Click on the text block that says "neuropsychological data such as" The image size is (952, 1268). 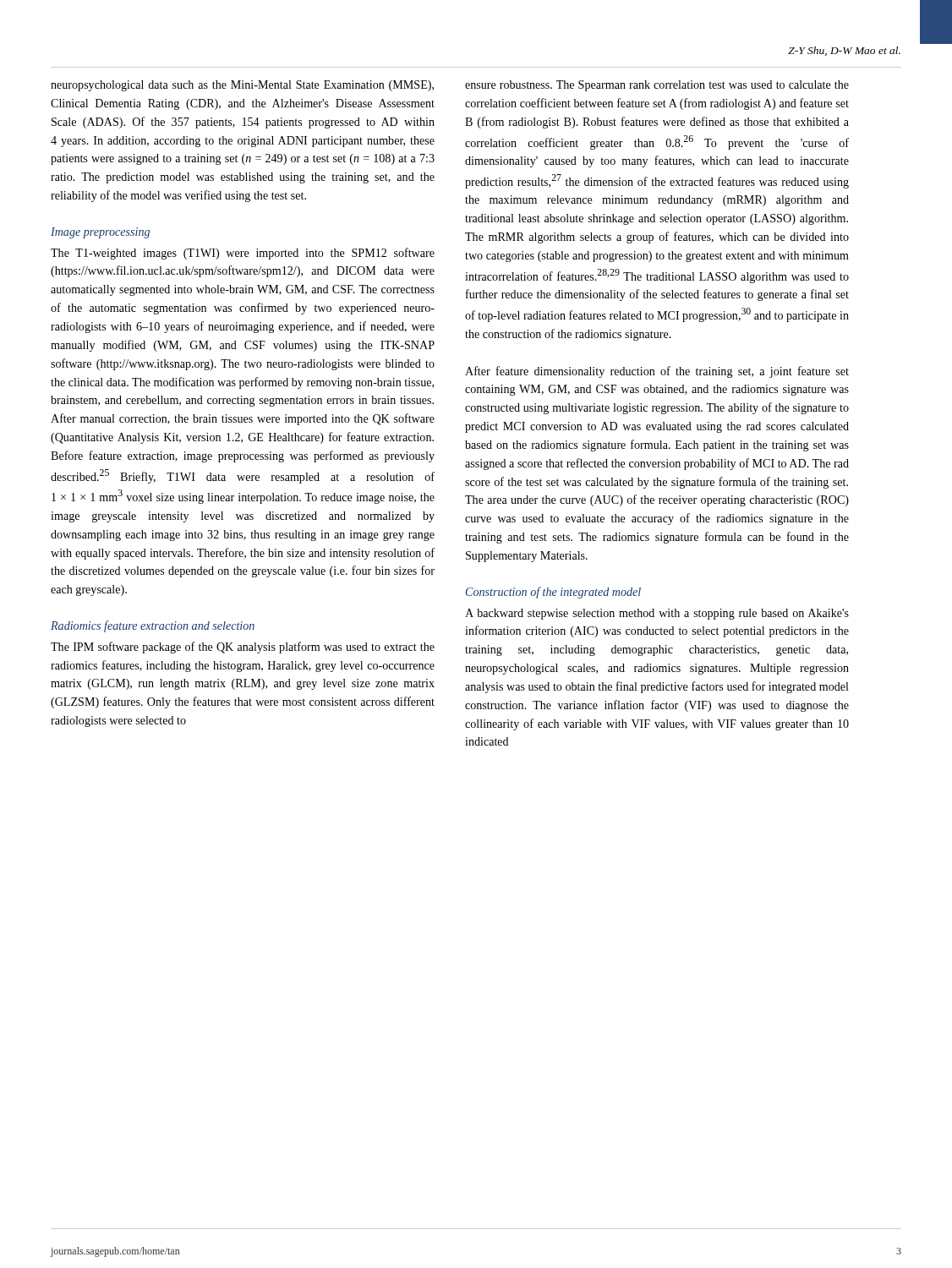click(243, 140)
